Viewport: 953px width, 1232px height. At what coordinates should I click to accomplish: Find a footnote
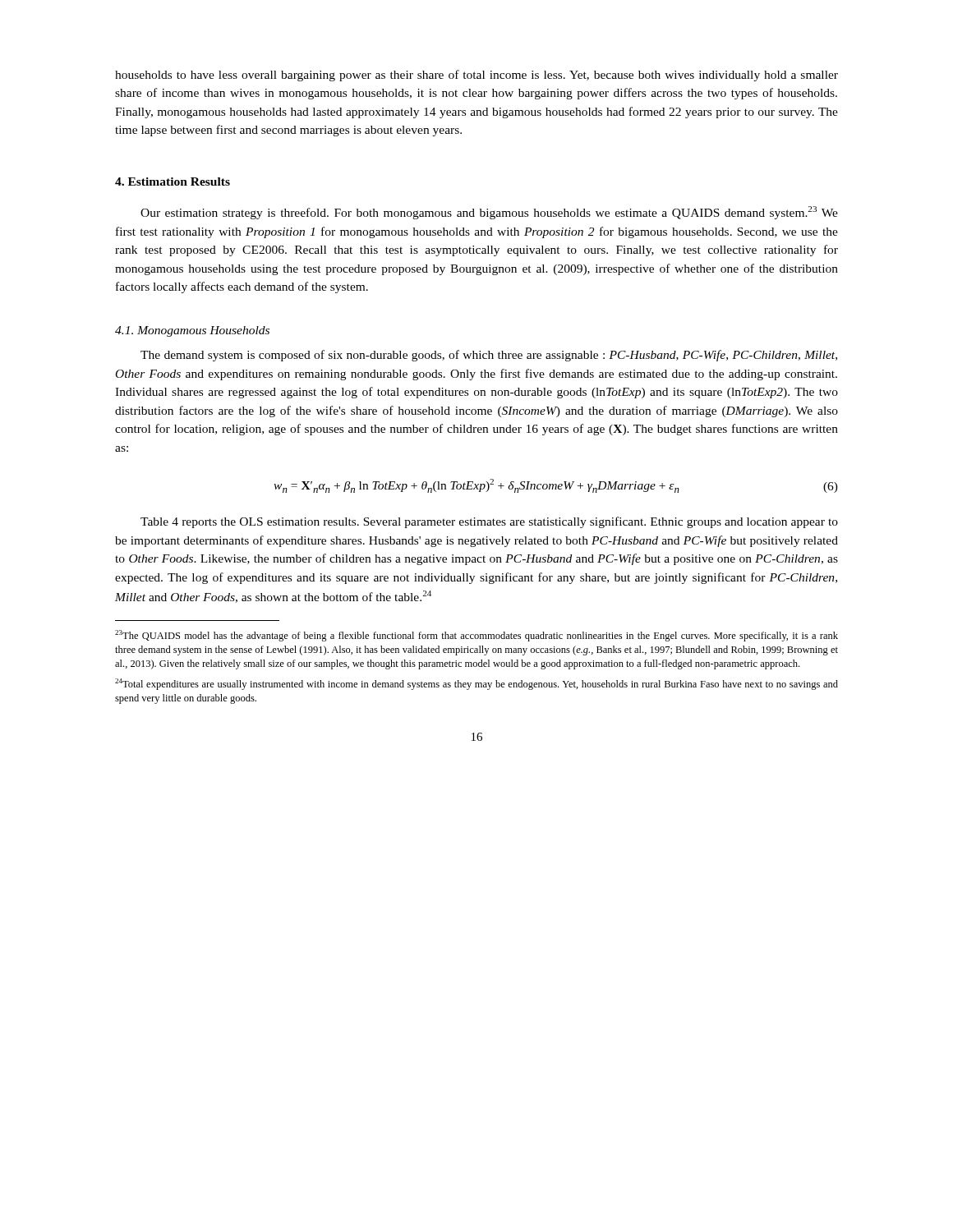click(x=476, y=666)
